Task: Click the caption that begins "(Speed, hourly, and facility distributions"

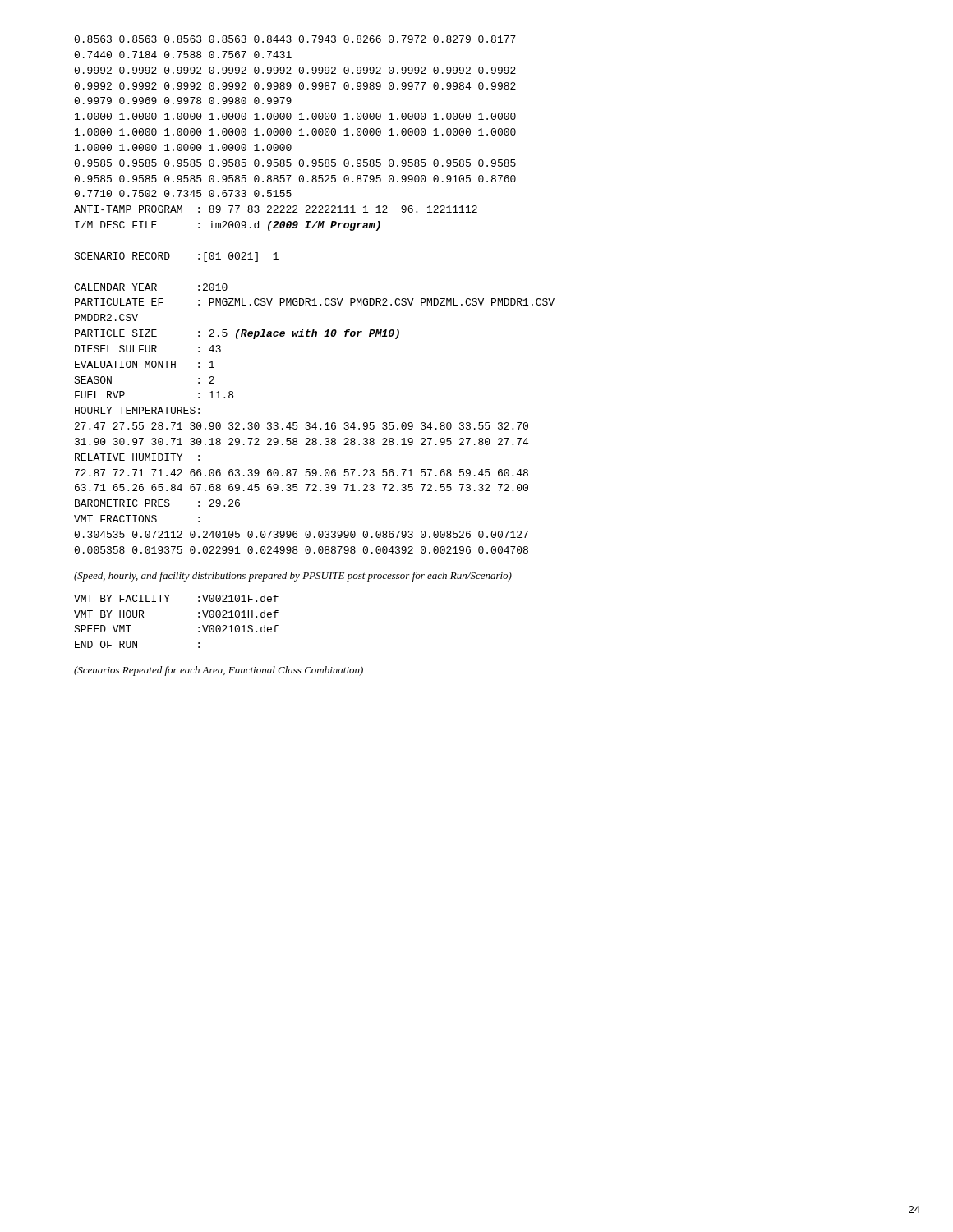Action: click(x=293, y=575)
